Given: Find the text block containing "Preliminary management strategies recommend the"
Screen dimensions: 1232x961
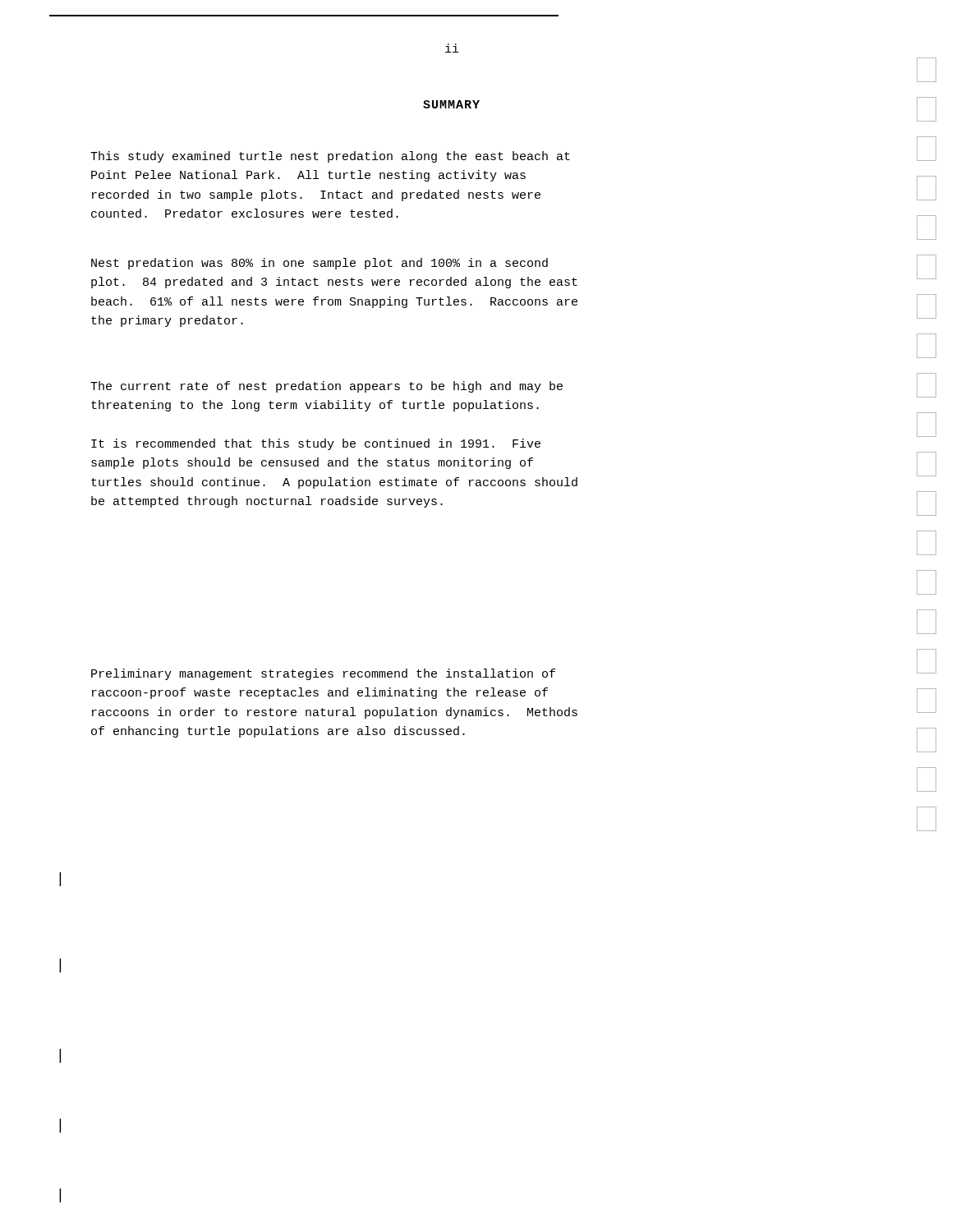Looking at the screenshot, I should [334, 703].
